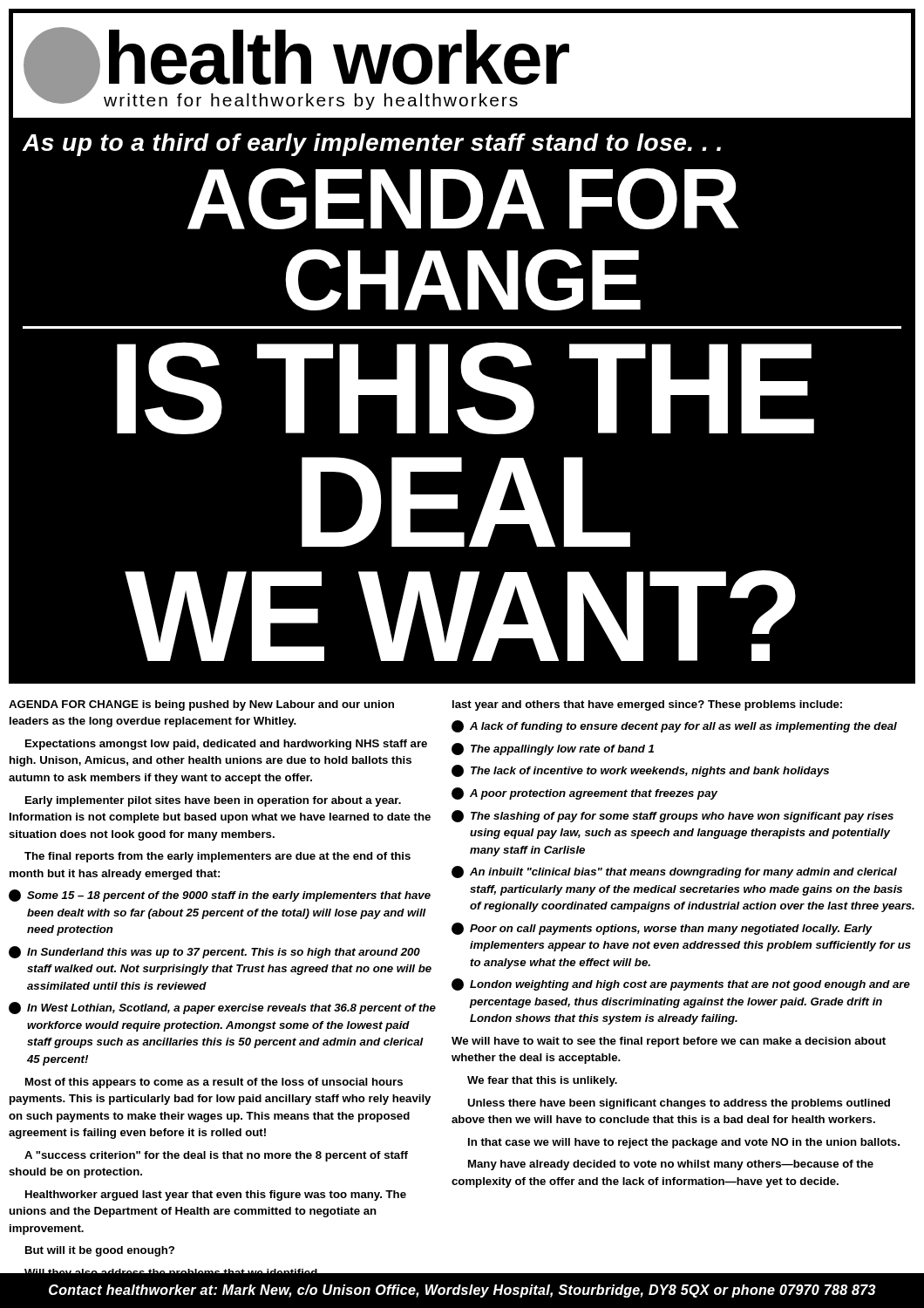Viewport: 924px width, 1308px height.
Task: Point to the block beginning "Healthworker argued last year that even this figure"
Action: pos(207,1211)
